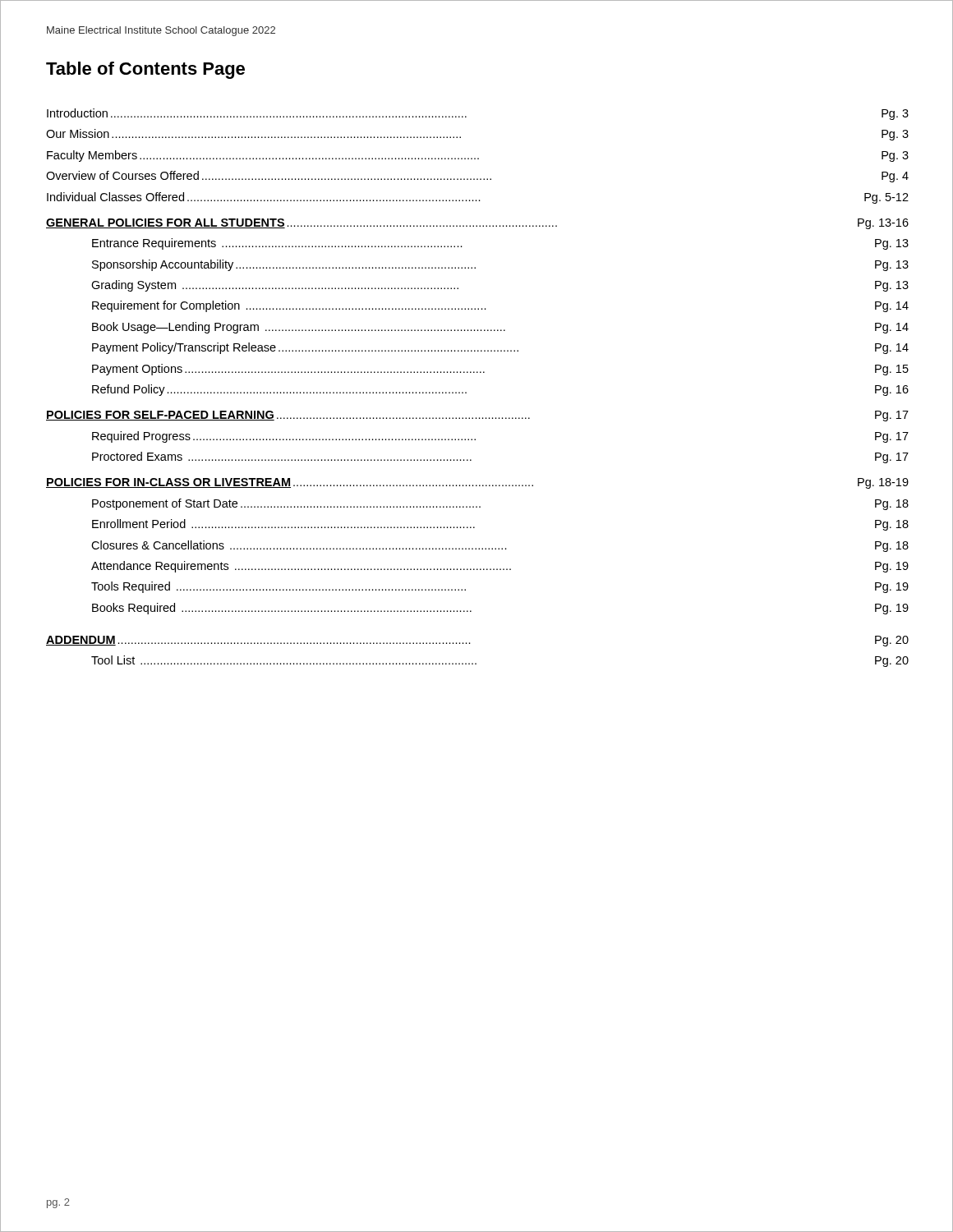Find the list item with the text "Enrollment Period ...................................................................................... Pg. 18"

(x=135, y=524)
